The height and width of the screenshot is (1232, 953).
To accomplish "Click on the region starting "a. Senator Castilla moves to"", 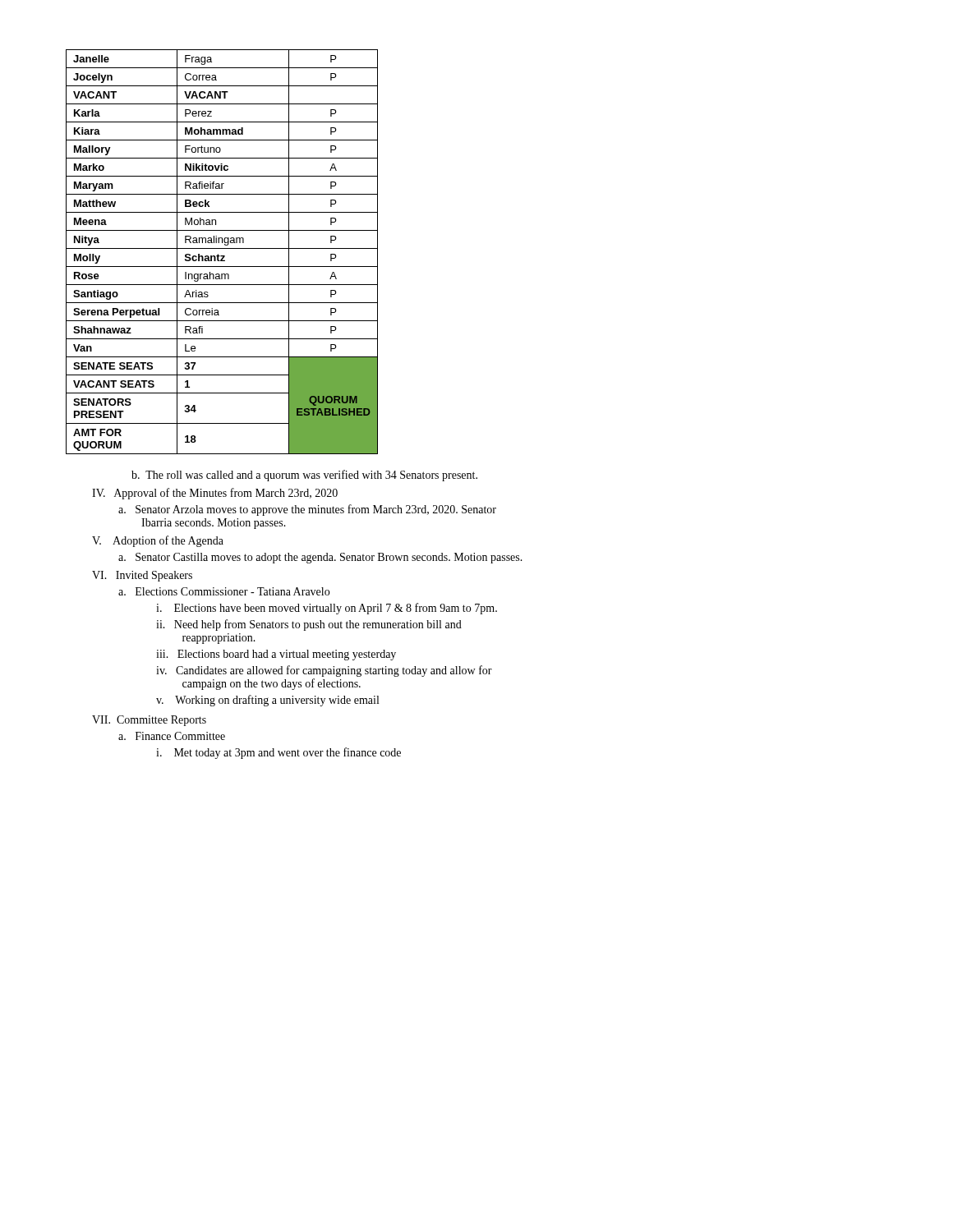I will [x=320, y=557].
